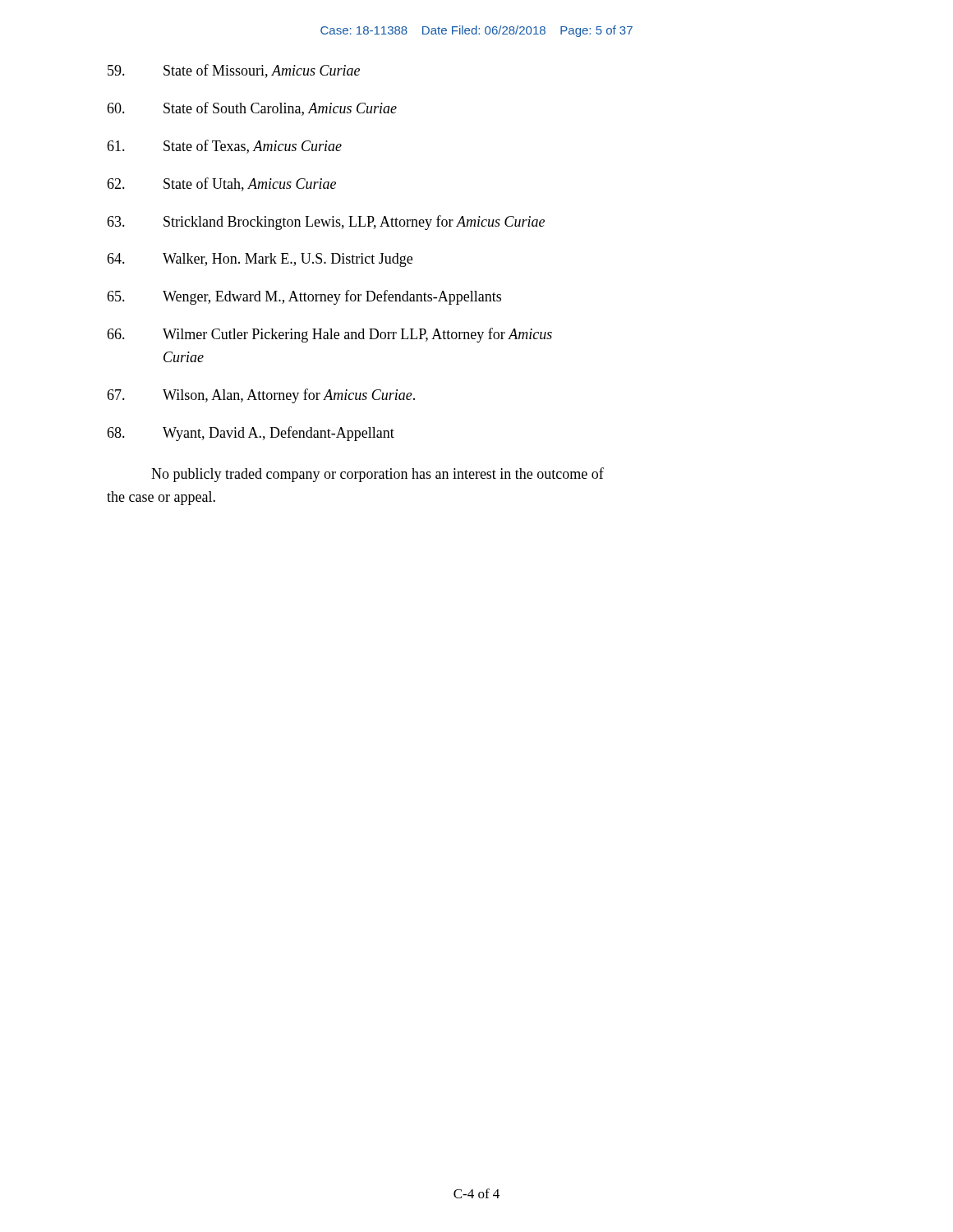This screenshot has height=1232, width=953.
Task: Select the region starting "65. Wenger, Edward M.,"
Action: coord(489,298)
